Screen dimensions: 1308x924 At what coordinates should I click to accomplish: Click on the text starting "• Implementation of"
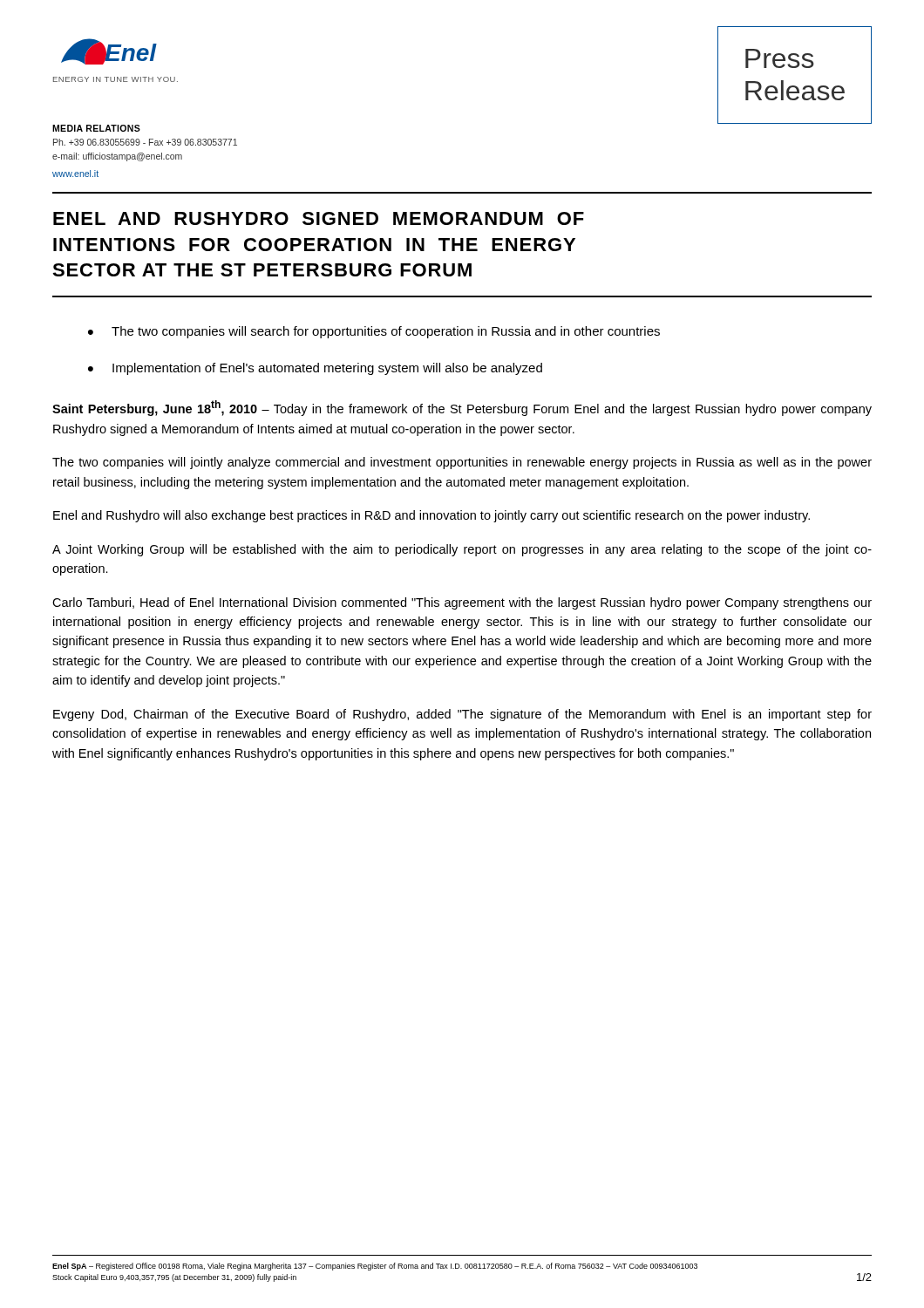pos(479,369)
